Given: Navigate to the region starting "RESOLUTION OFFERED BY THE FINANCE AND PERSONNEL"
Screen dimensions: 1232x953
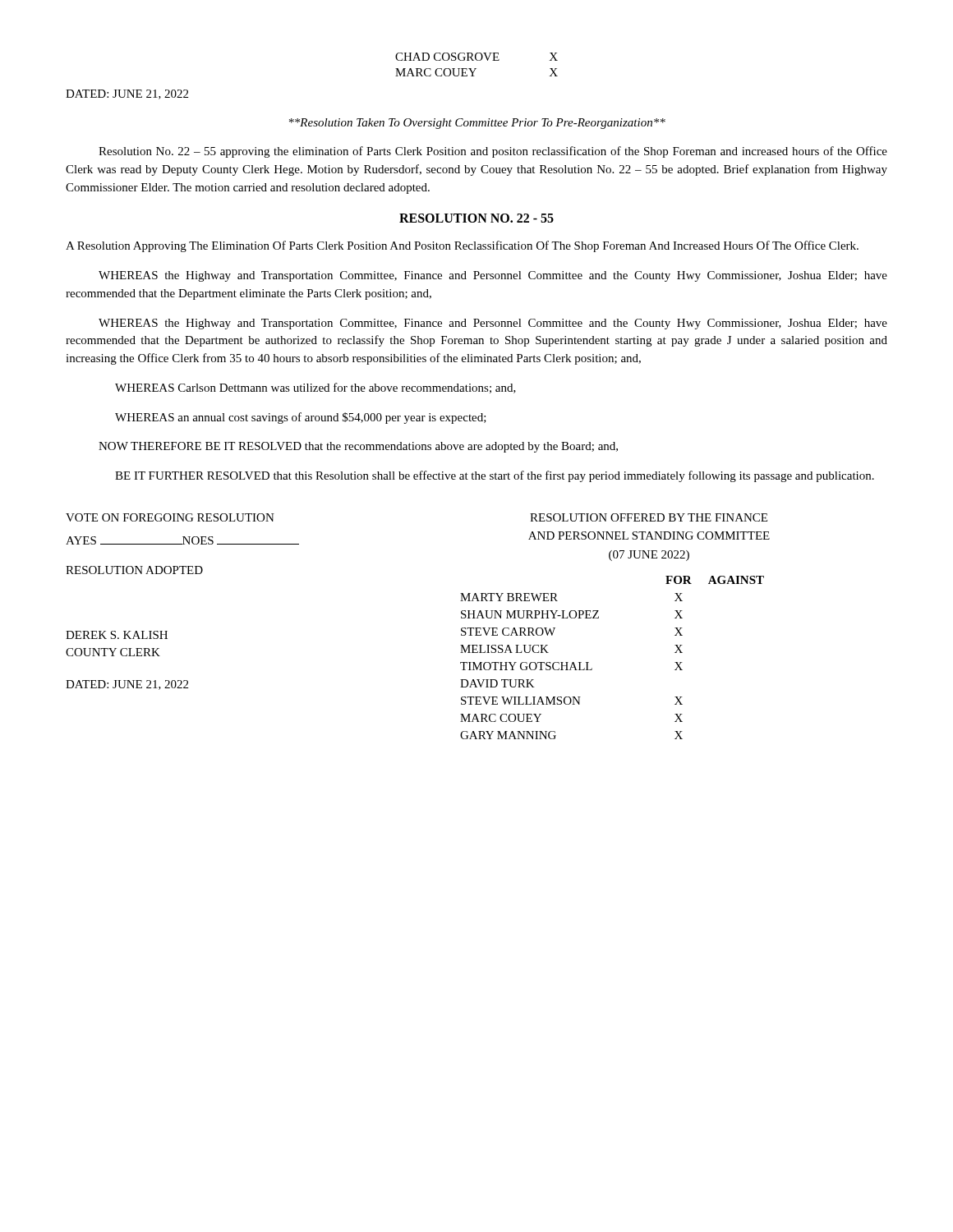Looking at the screenshot, I should (649, 536).
